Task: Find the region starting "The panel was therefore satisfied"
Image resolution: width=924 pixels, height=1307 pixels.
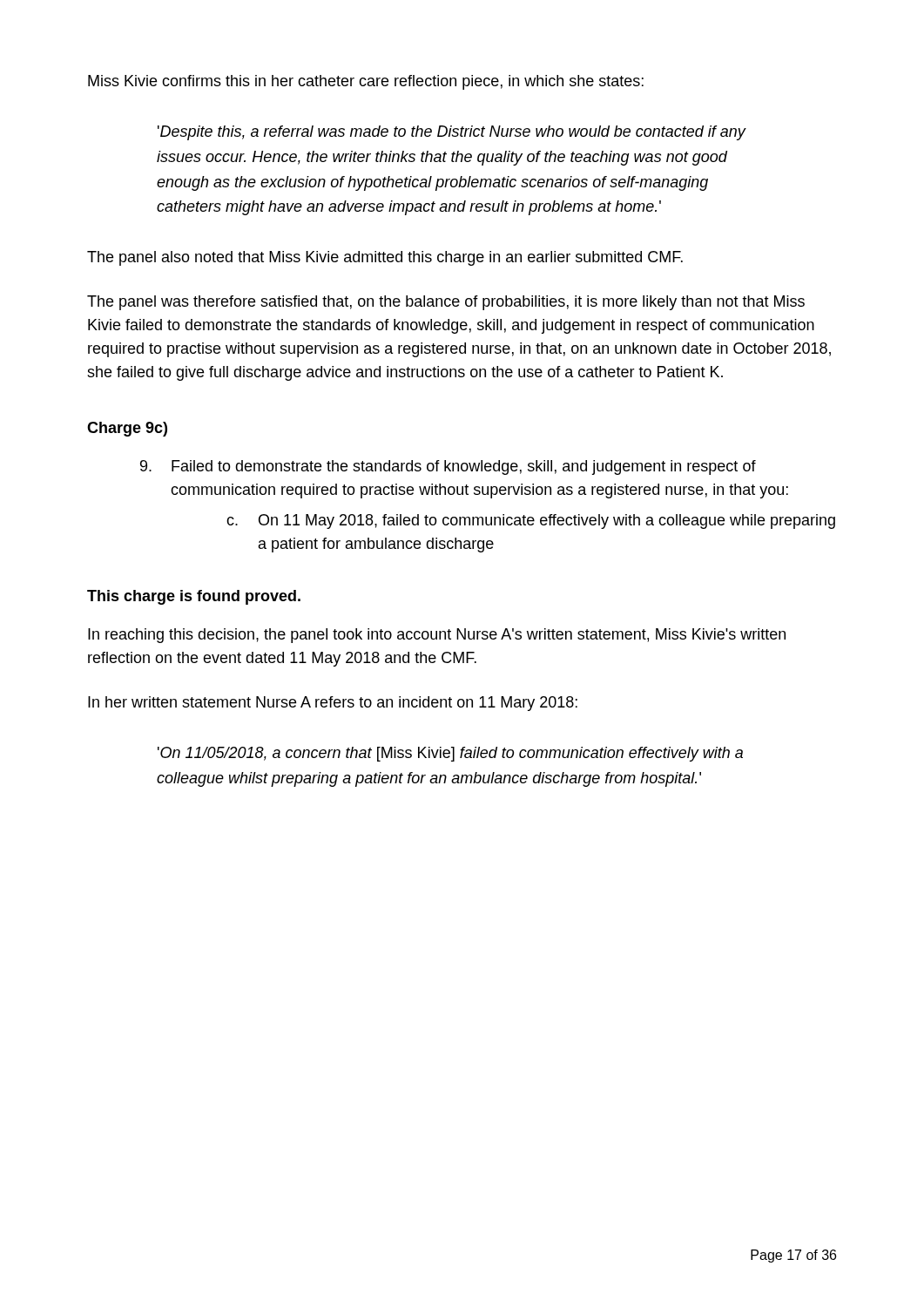Action: [x=460, y=337]
